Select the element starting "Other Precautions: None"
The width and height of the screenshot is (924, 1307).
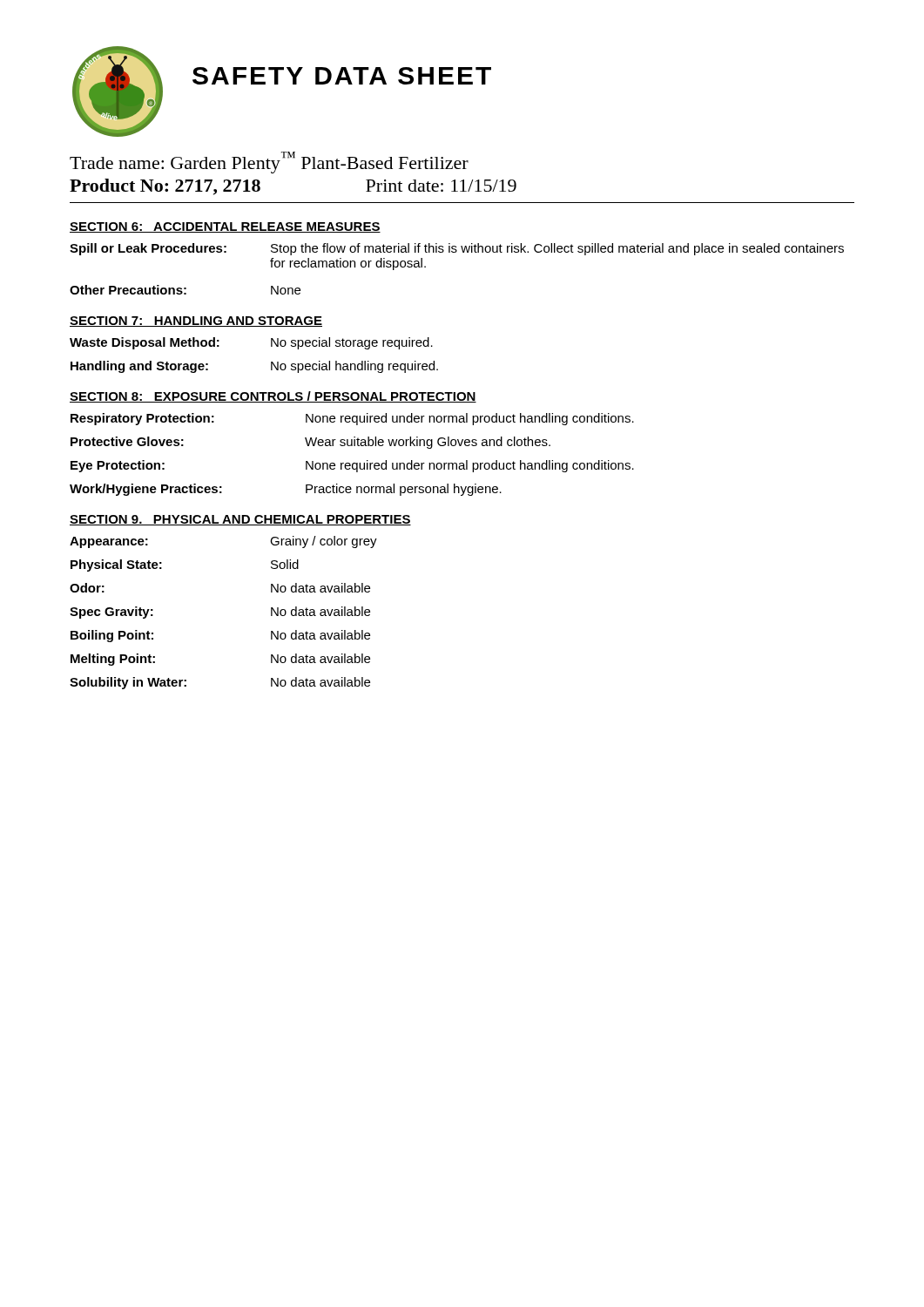tap(185, 290)
